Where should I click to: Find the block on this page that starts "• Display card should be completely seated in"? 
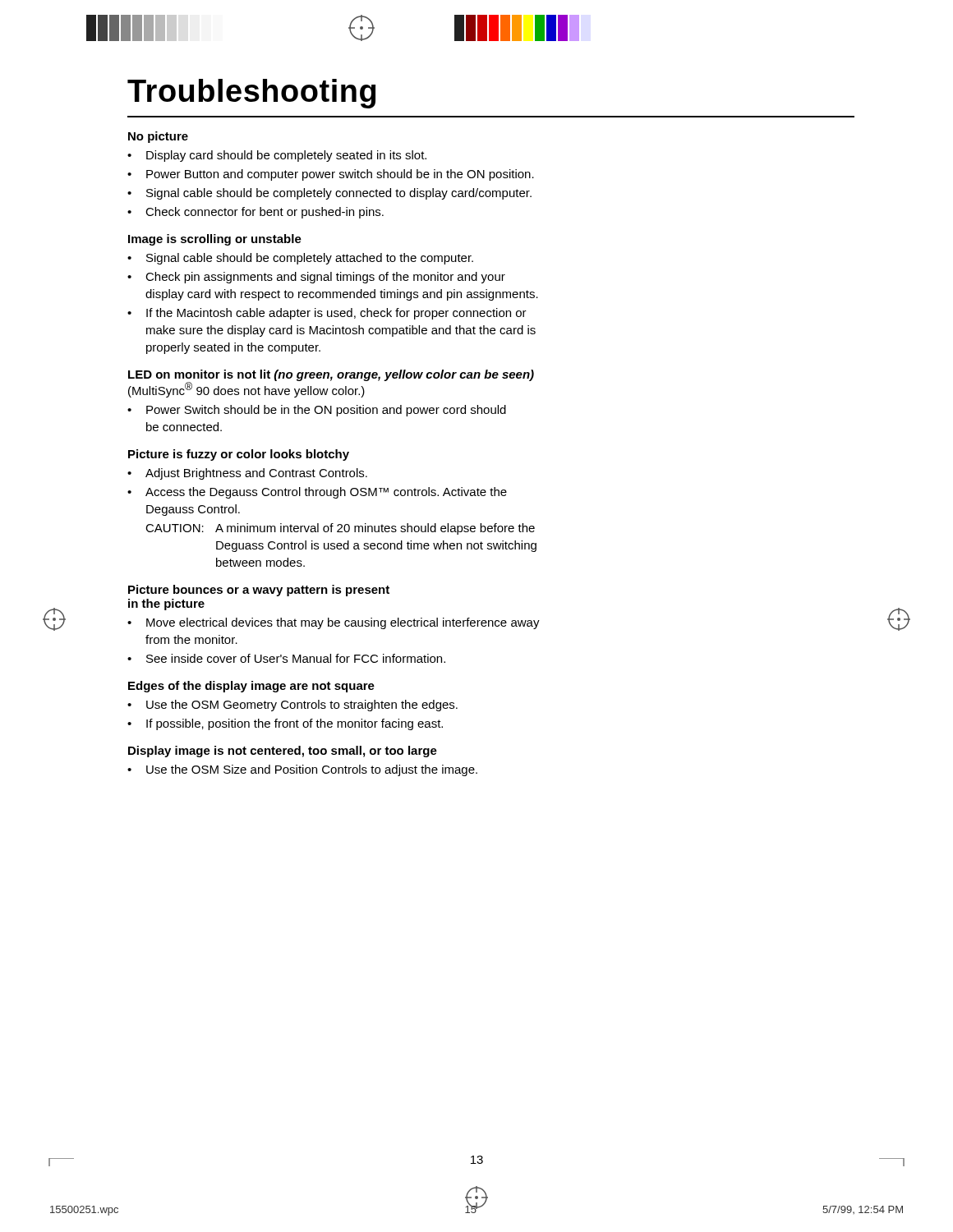(277, 156)
